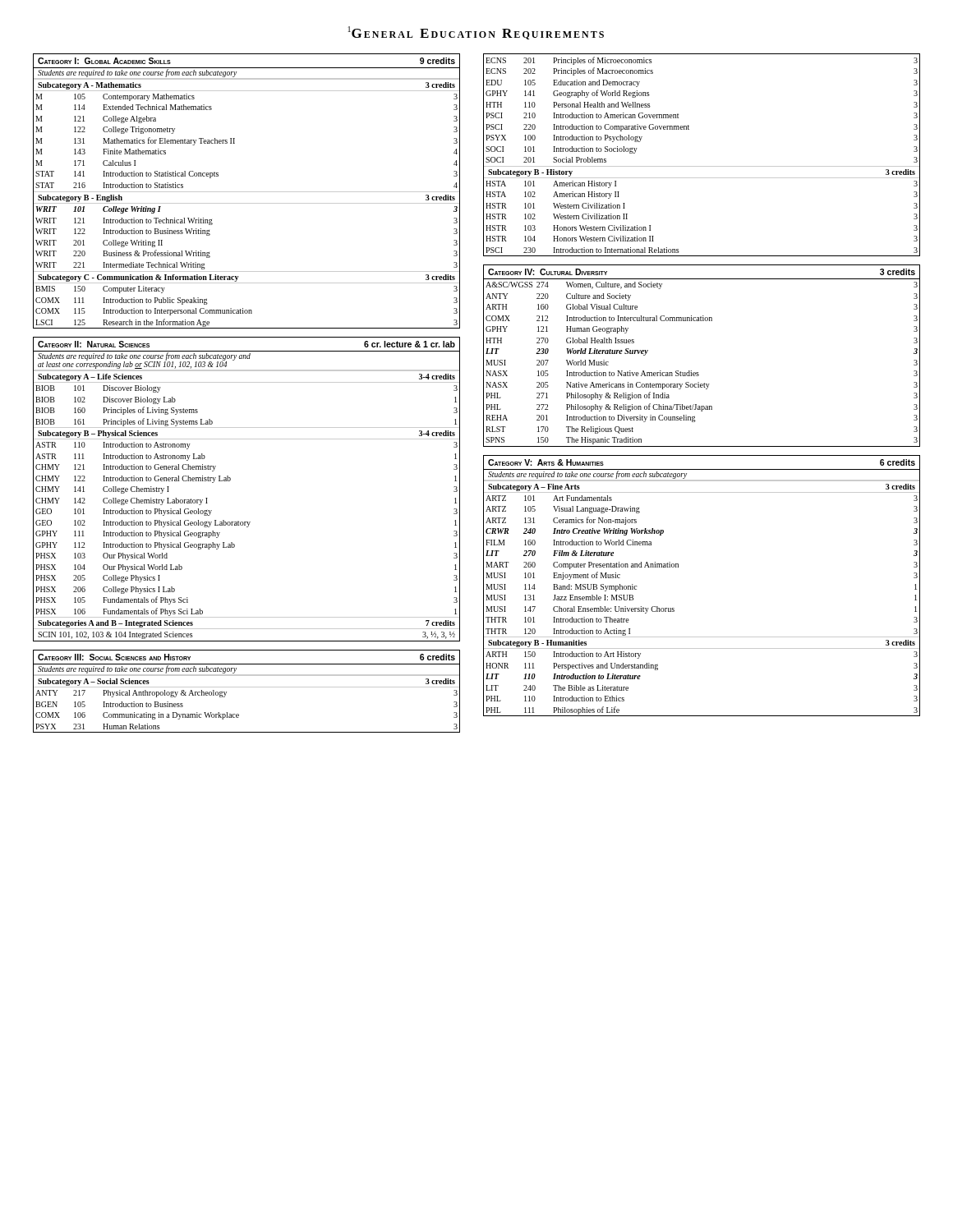Locate the table with the text "Introduction to Psychology"
953x1232 pixels.
[702, 155]
